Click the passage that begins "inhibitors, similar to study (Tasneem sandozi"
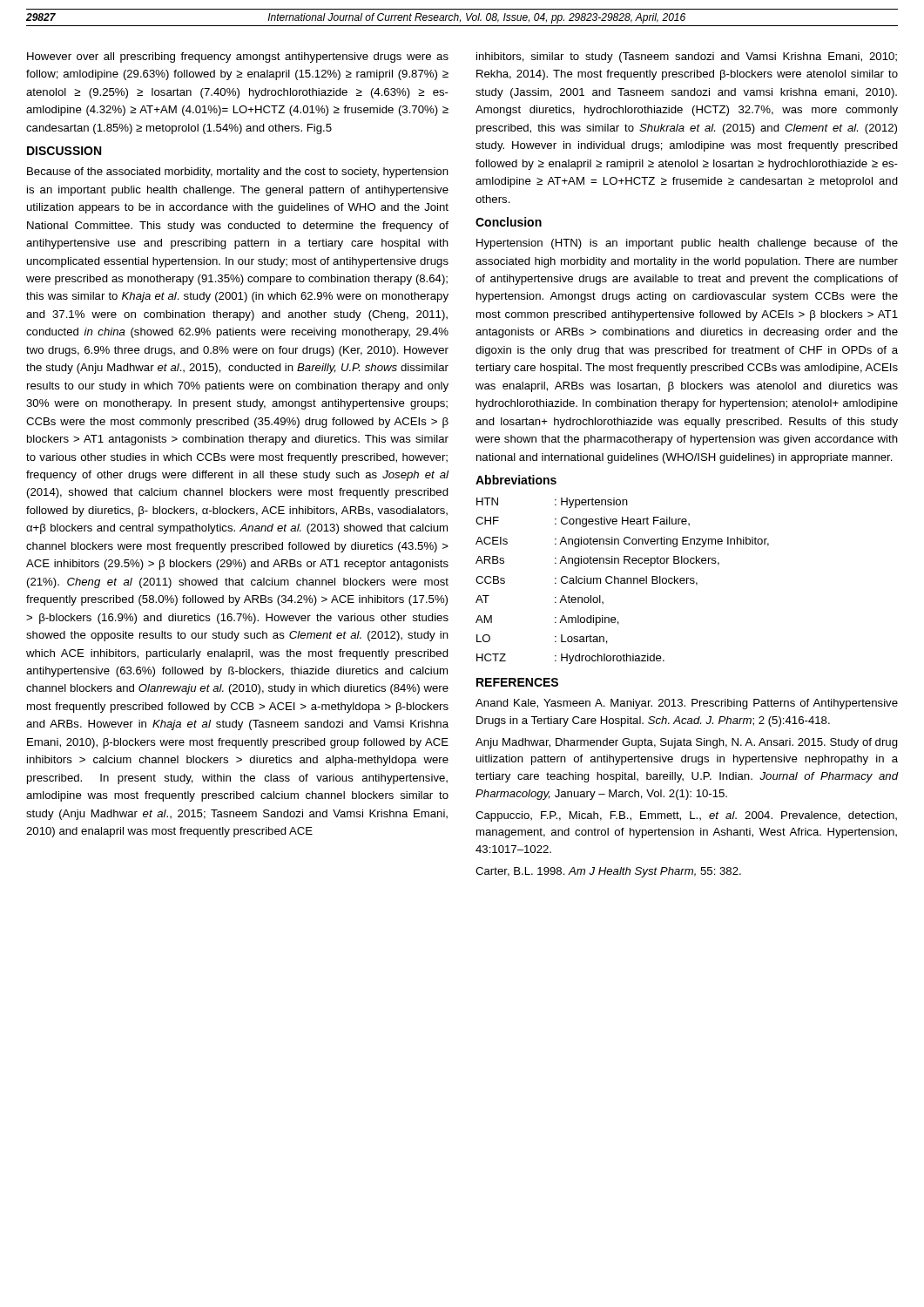The height and width of the screenshot is (1307, 924). (687, 127)
